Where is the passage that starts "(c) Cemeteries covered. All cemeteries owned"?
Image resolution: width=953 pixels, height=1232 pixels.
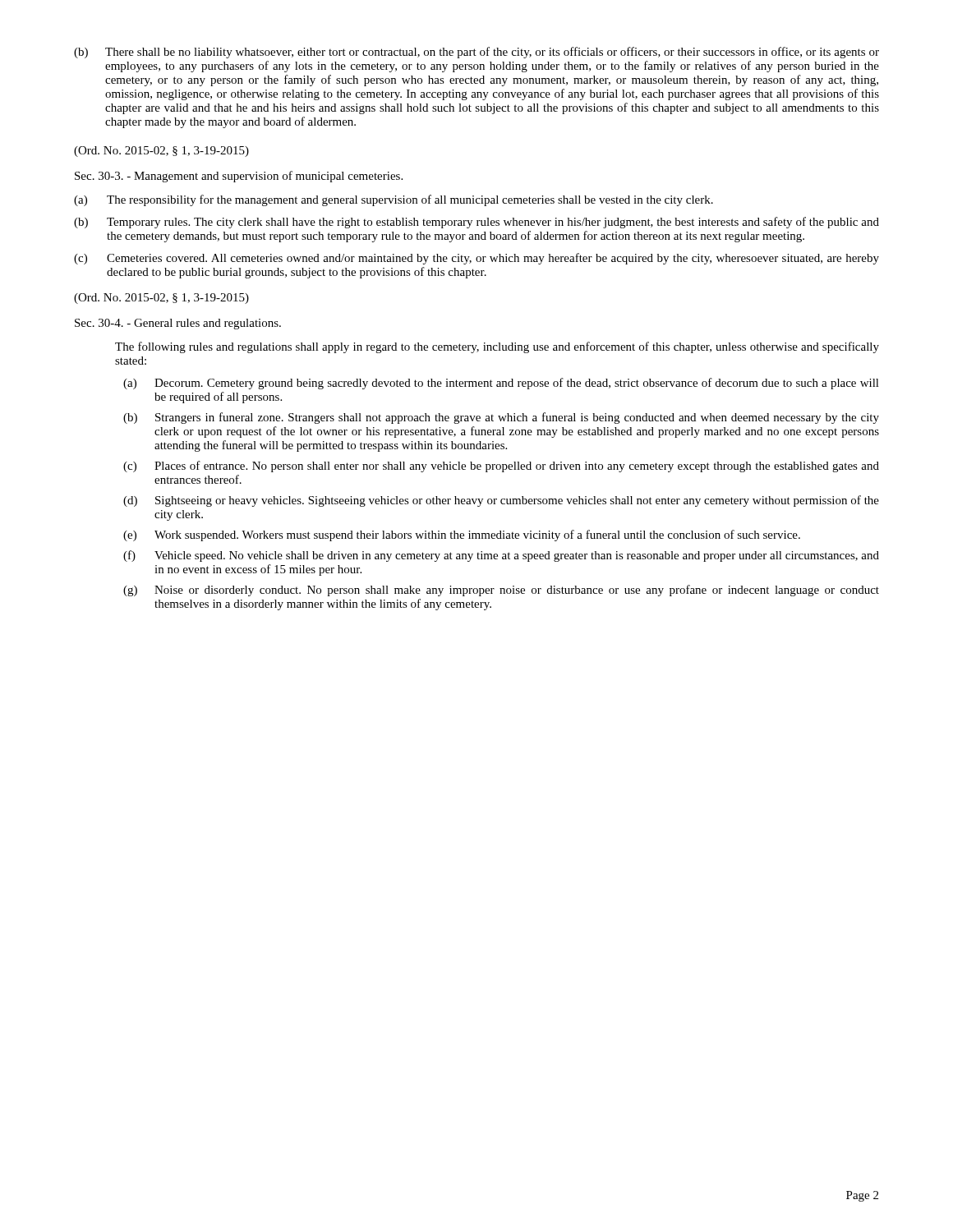coord(476,265)
